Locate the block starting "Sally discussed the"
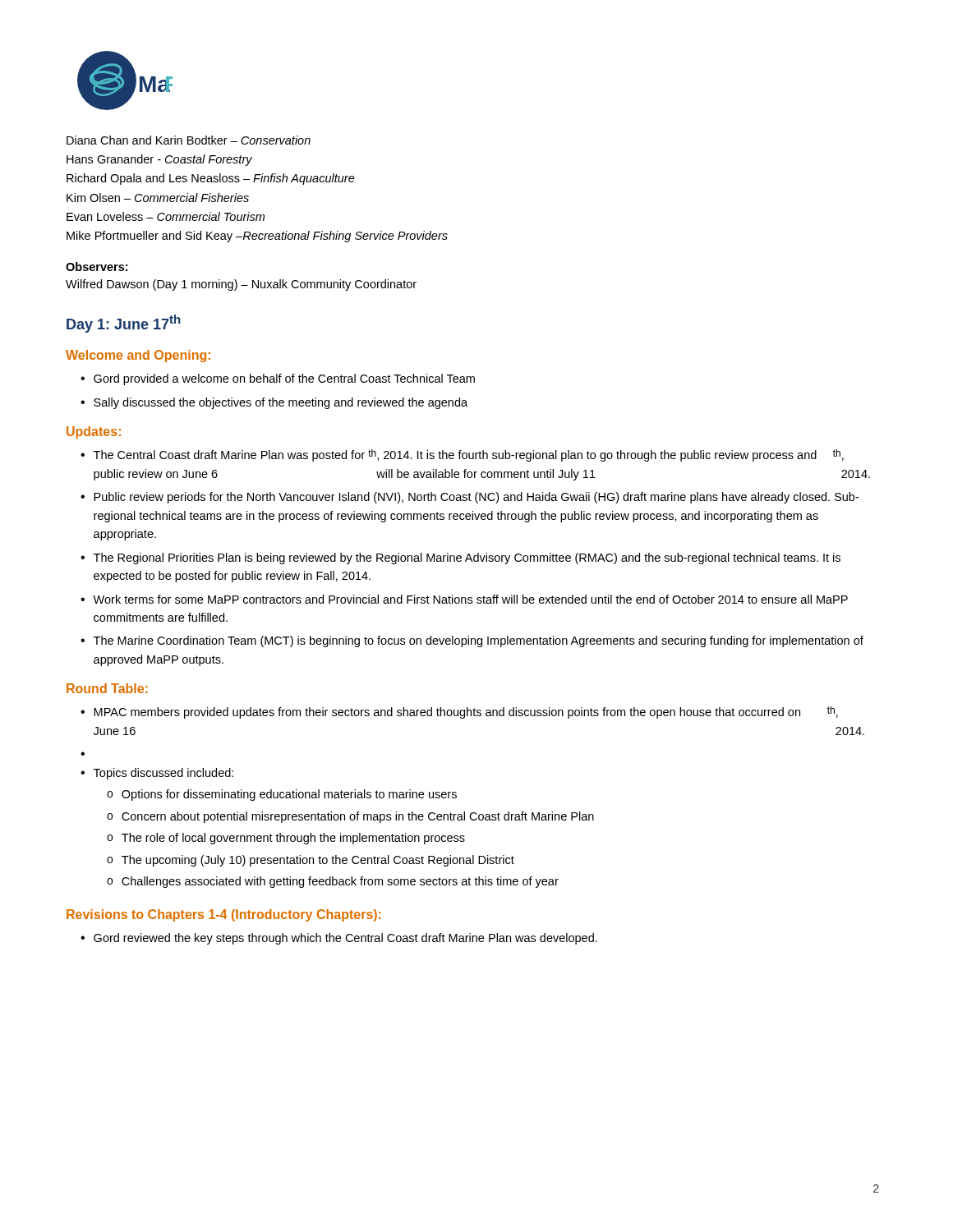953x1232 pixels. tap(280, 402)
